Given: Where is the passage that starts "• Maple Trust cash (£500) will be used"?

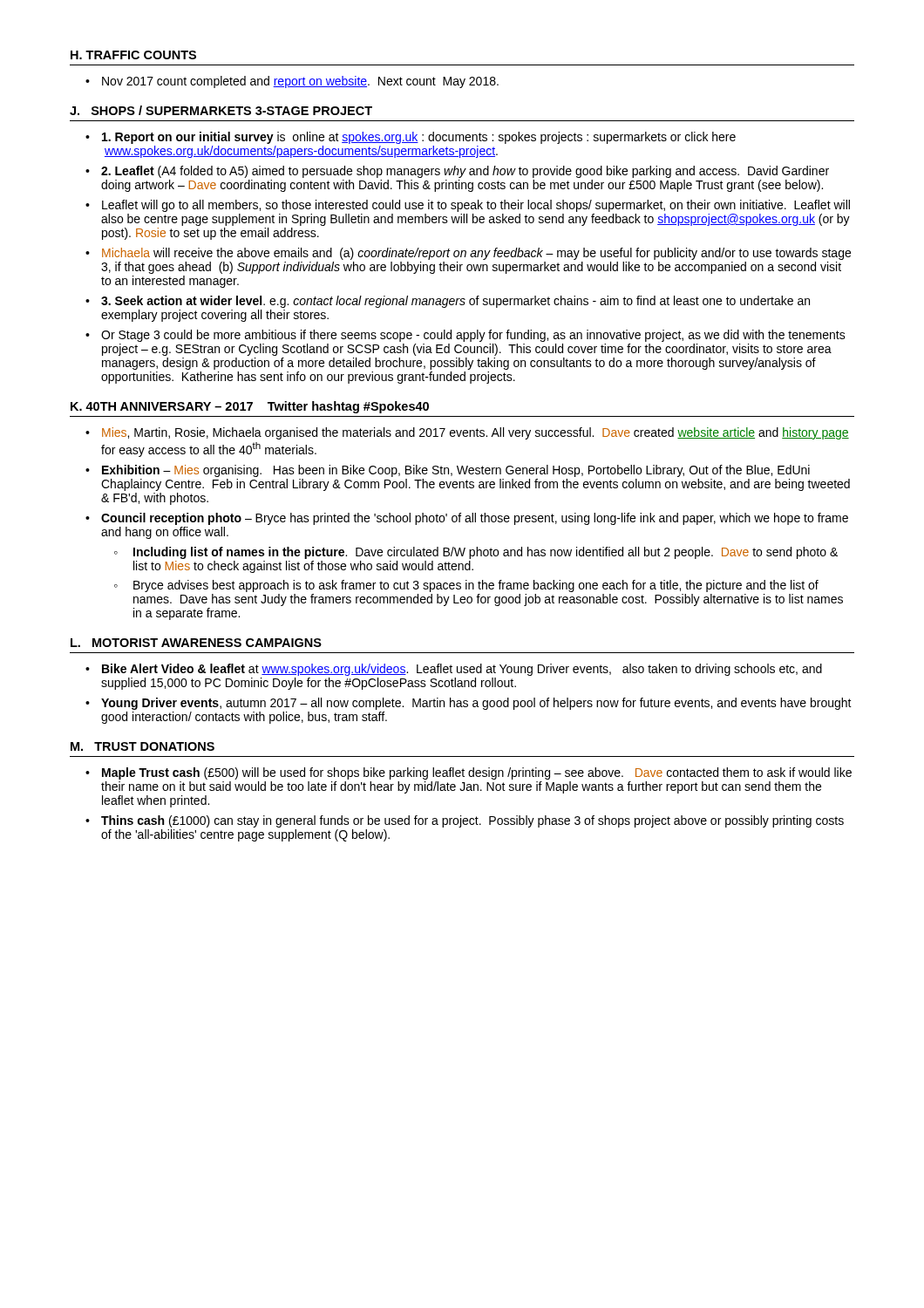Looking at the screenshot, I should (470, 786).
